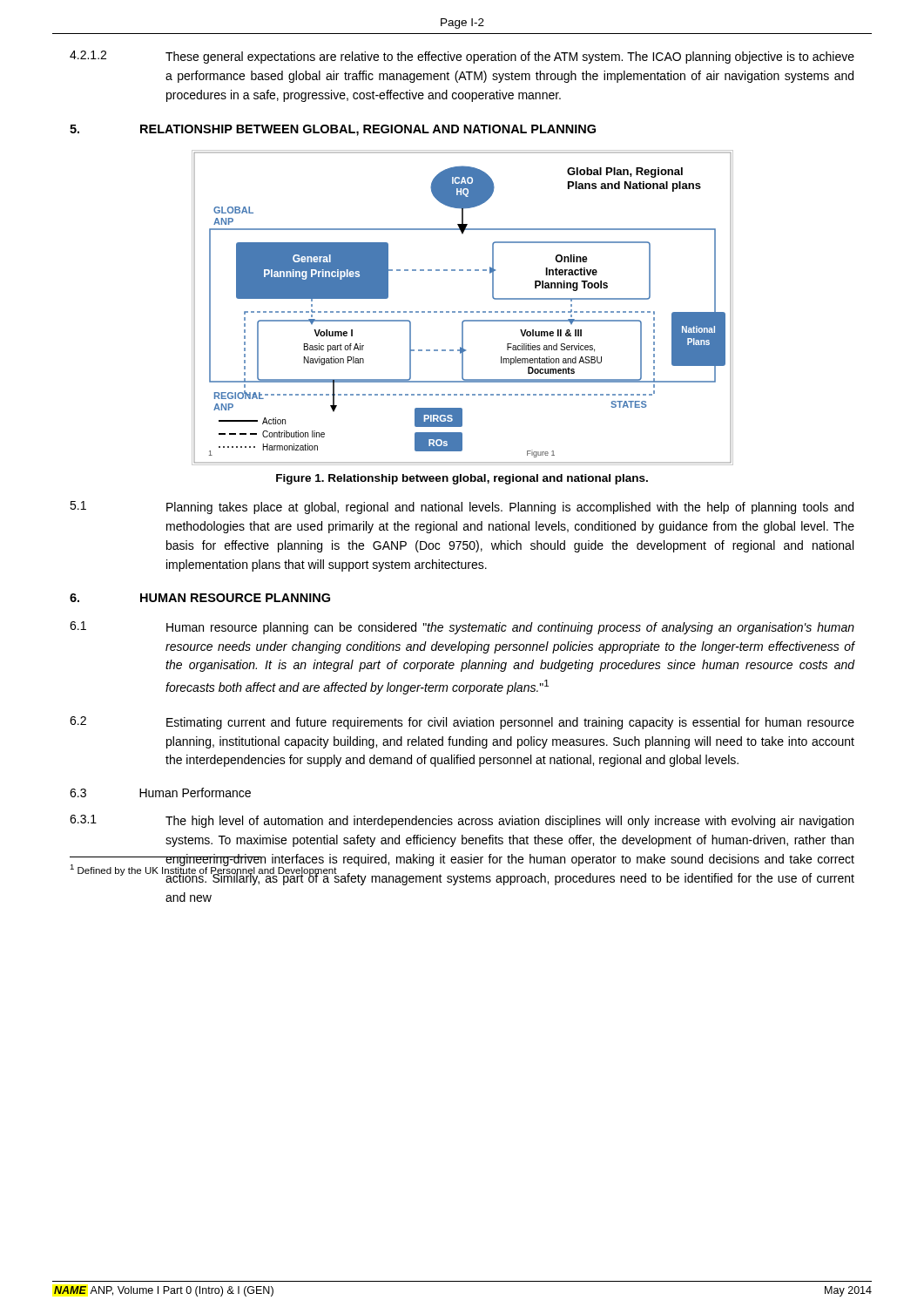Point to the block starting "Figure 1. Relationship"

tap(462, 478)
